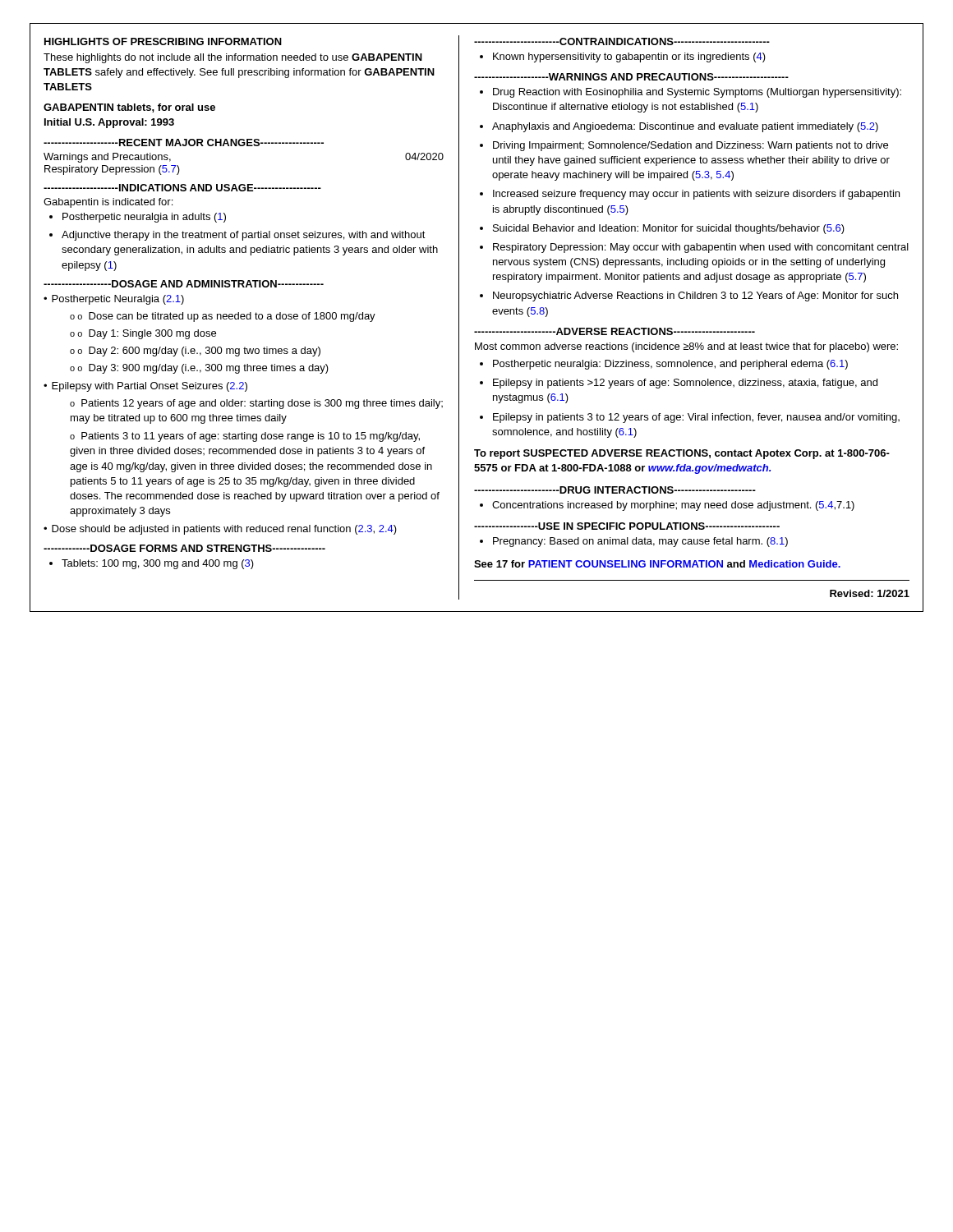Find the list item that reads "Adjunctive therapy in the treatment"
The width and height of the screenshot is (953, 1232).
pos(250,250)
